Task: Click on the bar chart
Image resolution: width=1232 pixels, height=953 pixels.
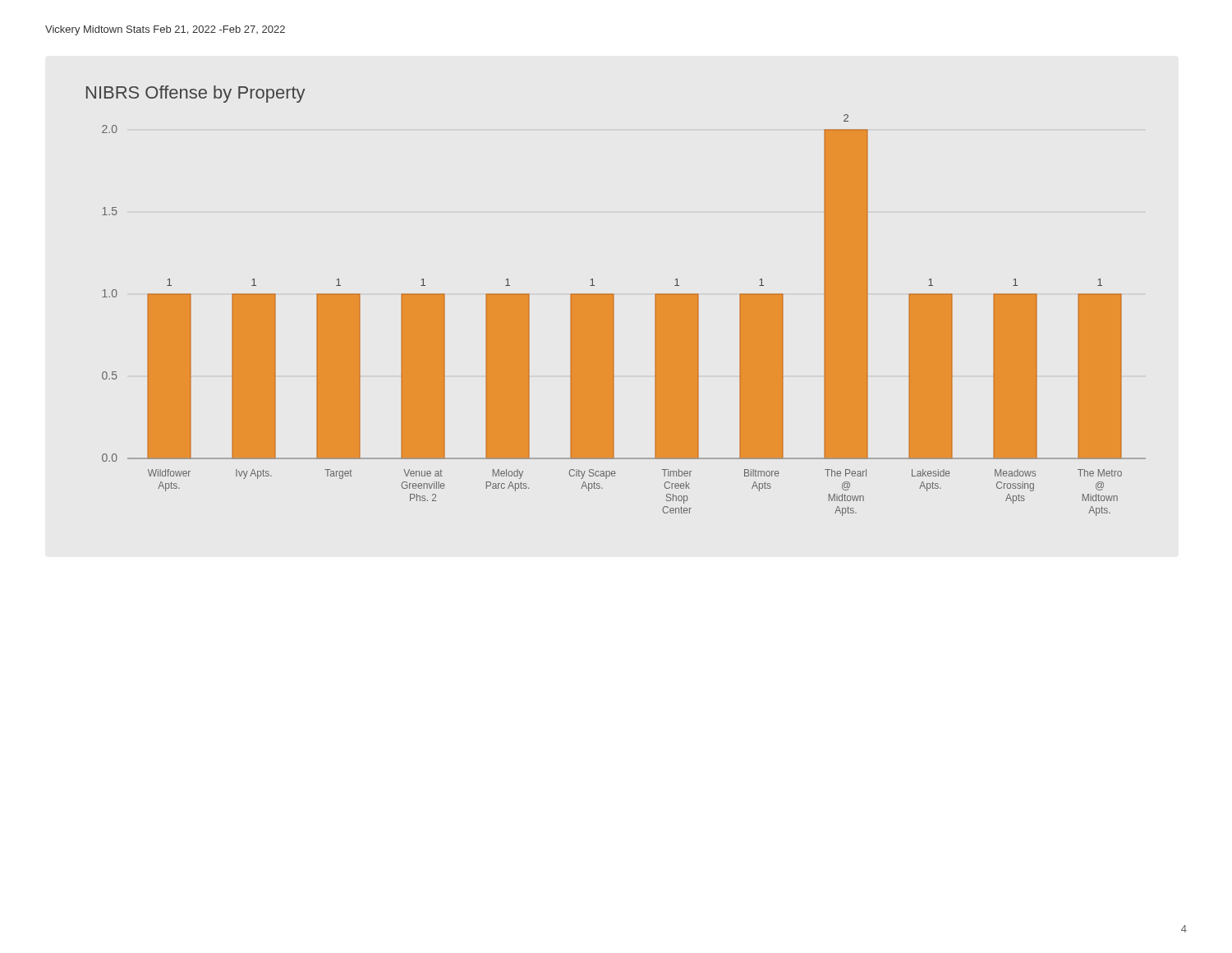Action: coord(612,306)
